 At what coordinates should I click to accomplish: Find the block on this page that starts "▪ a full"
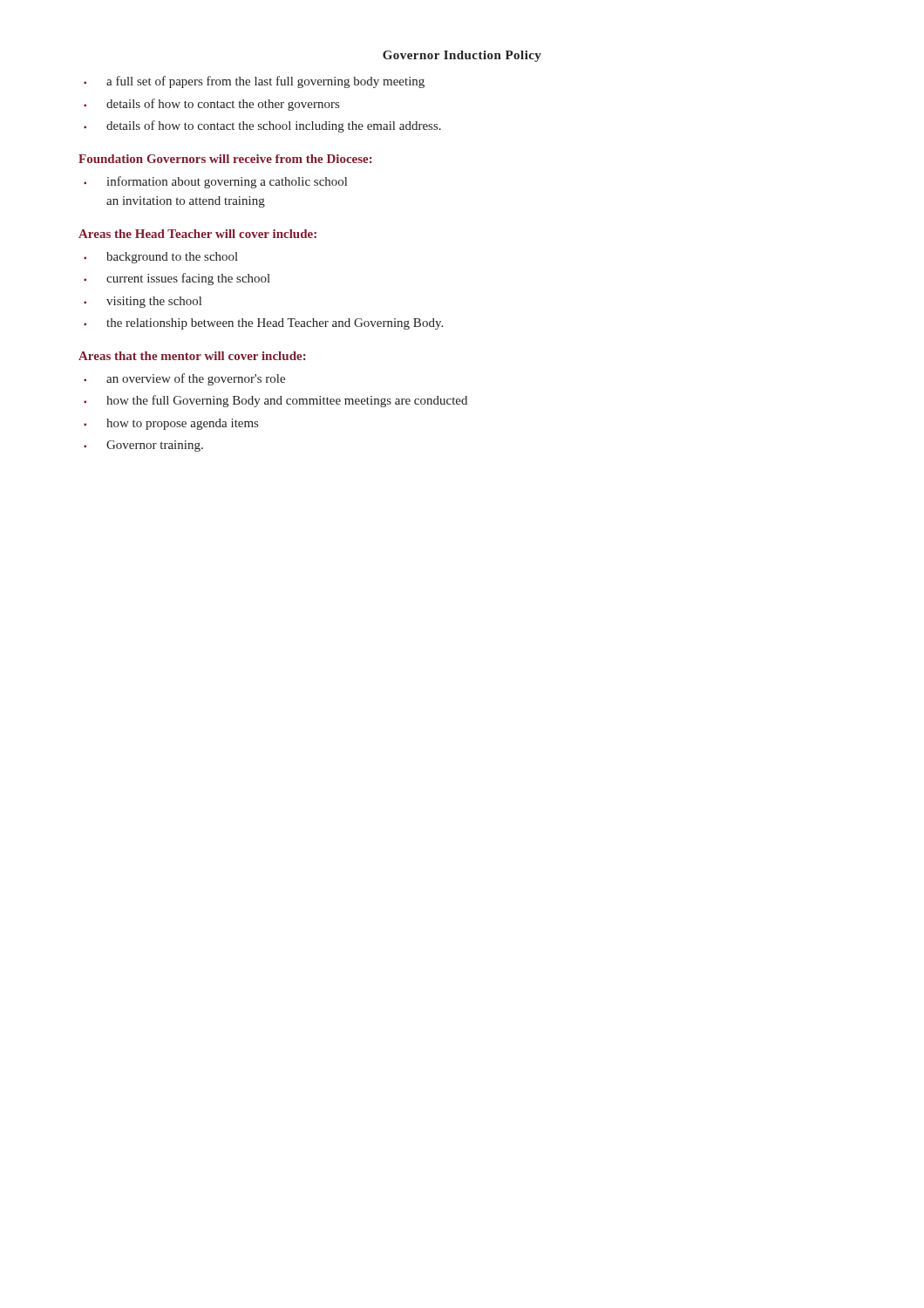pyautogui.click(x=254, y=82)
